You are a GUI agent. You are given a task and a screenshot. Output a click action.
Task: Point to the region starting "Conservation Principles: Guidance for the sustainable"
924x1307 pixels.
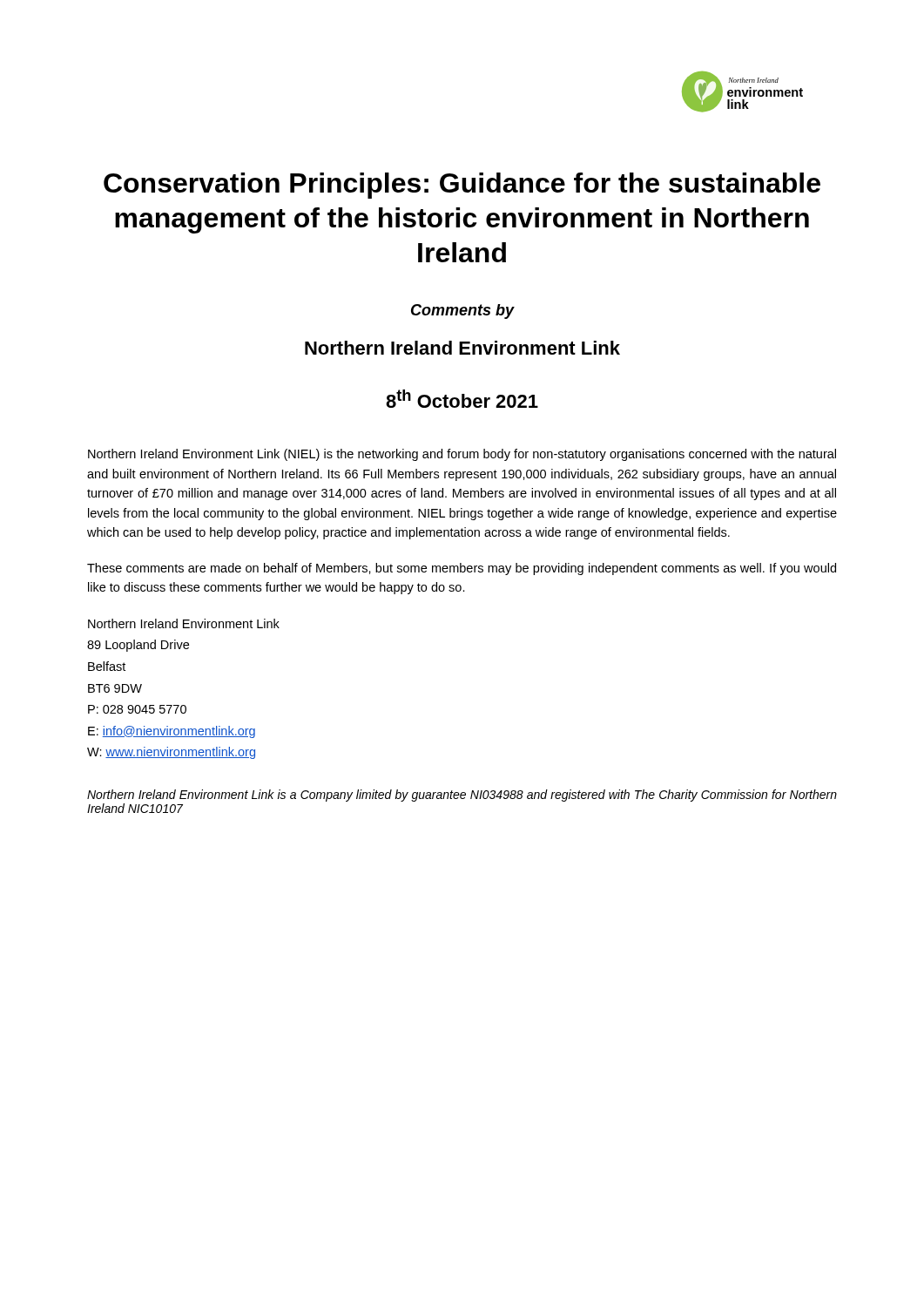pyautogui.click(x=462, y=218)
